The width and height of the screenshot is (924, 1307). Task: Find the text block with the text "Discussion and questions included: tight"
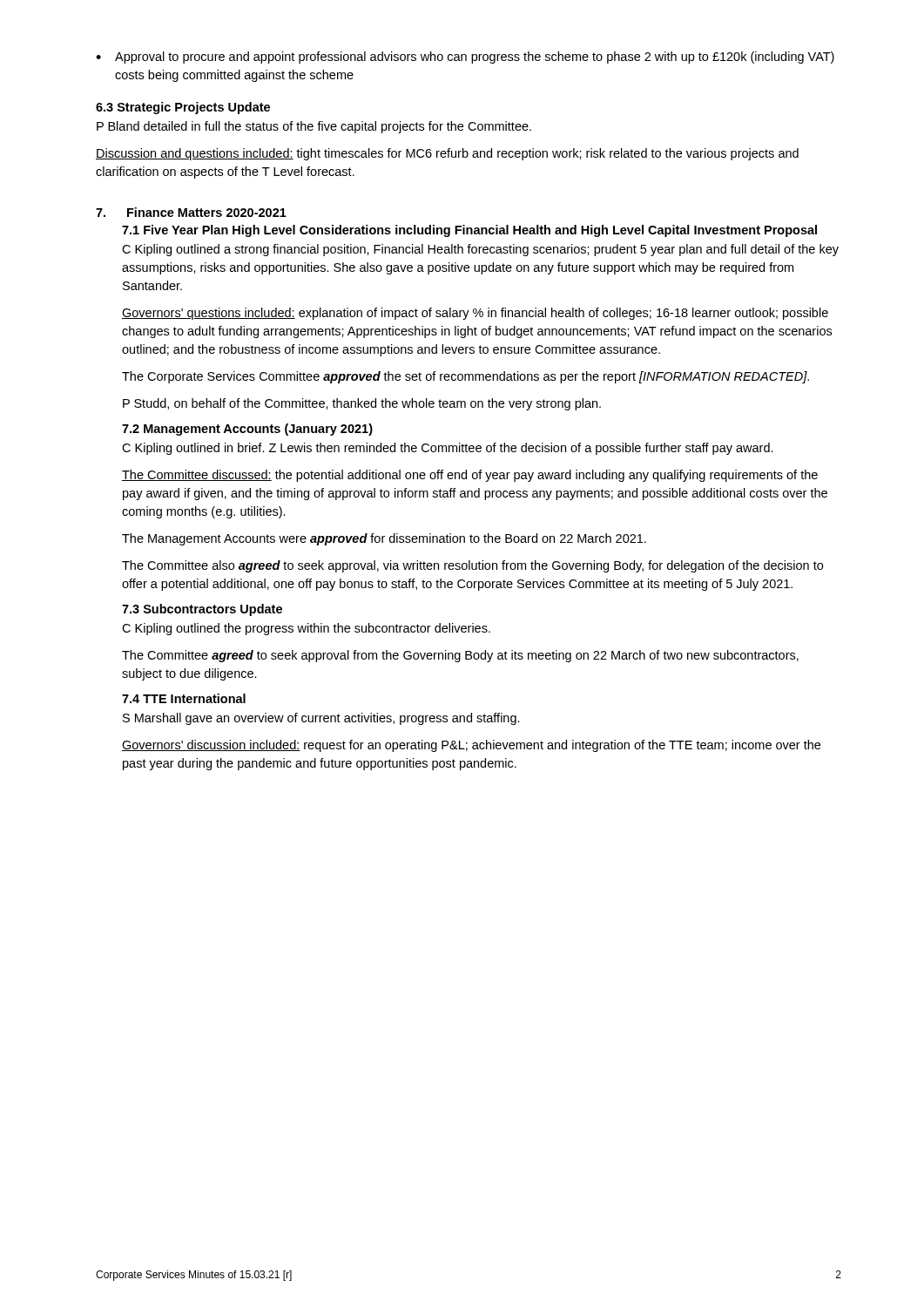pyautogui.click(x=447, y=163)
